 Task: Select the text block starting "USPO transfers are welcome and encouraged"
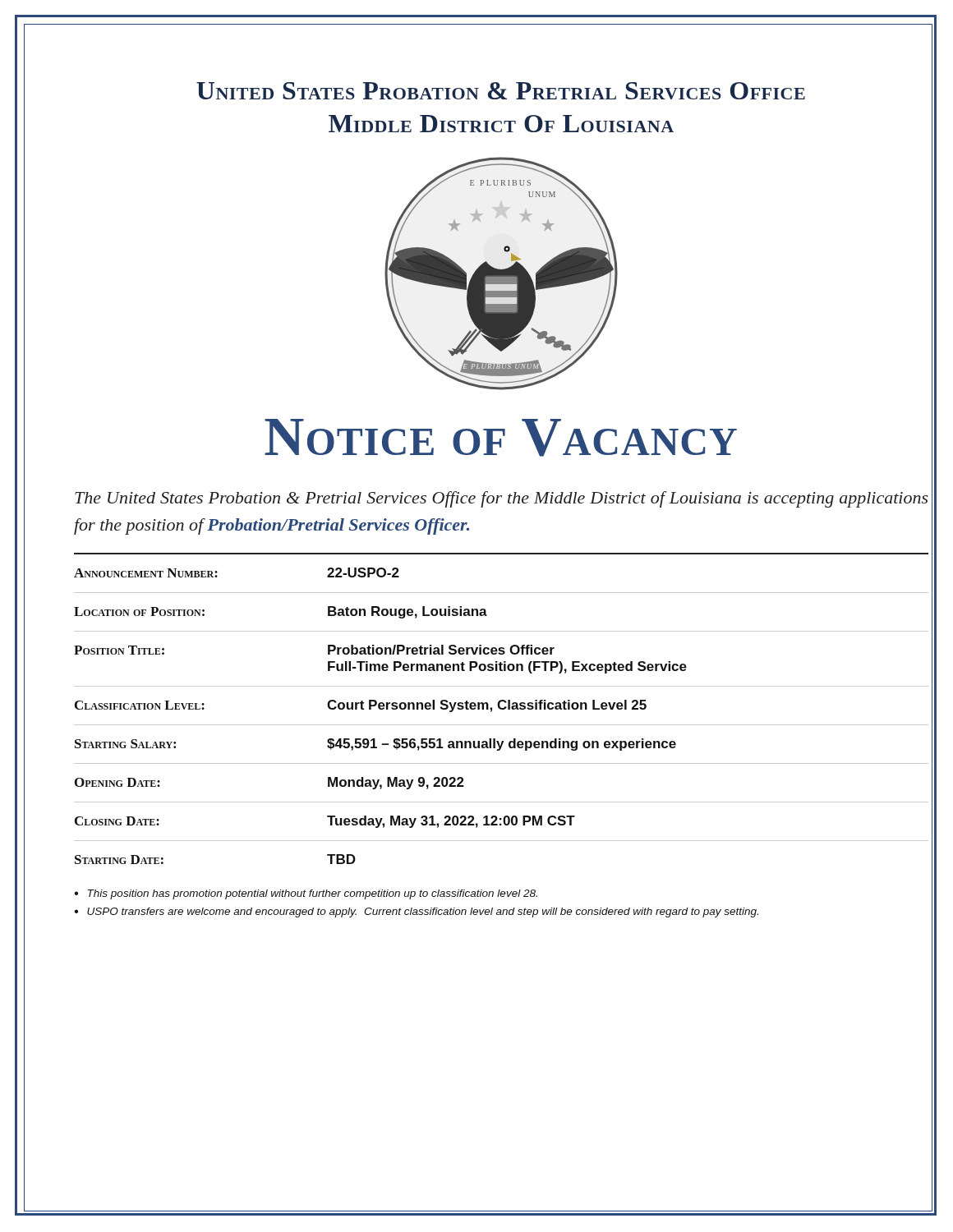(x=423, y=911)
